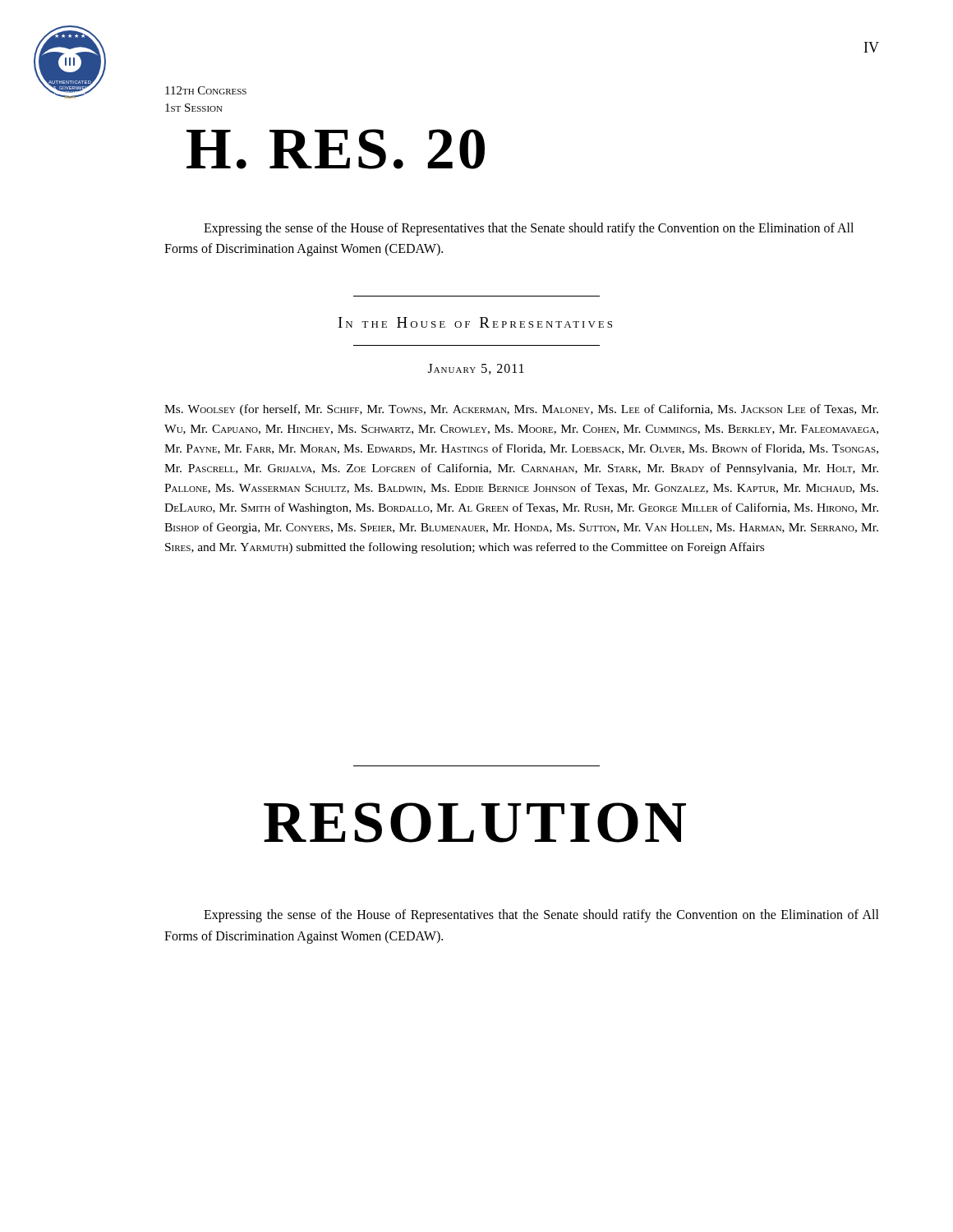Screen dimensions: 1232x953
Task: Point to the passage starting "Ms. Woolsey (for herself, Mr. Schiff, Mr."
Action: coord(522,478)
